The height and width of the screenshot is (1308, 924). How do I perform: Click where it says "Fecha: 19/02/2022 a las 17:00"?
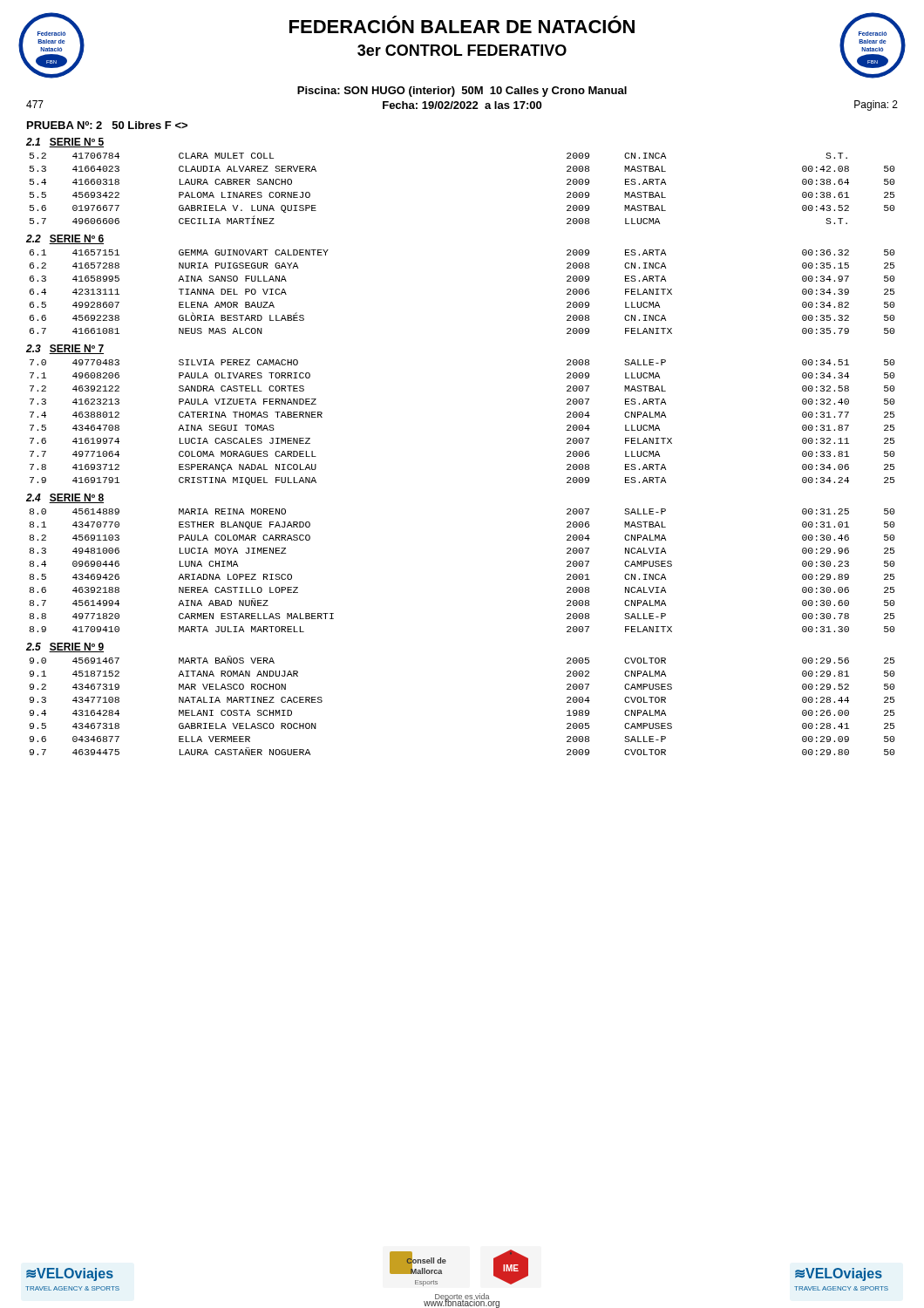(x=462, y=105)
